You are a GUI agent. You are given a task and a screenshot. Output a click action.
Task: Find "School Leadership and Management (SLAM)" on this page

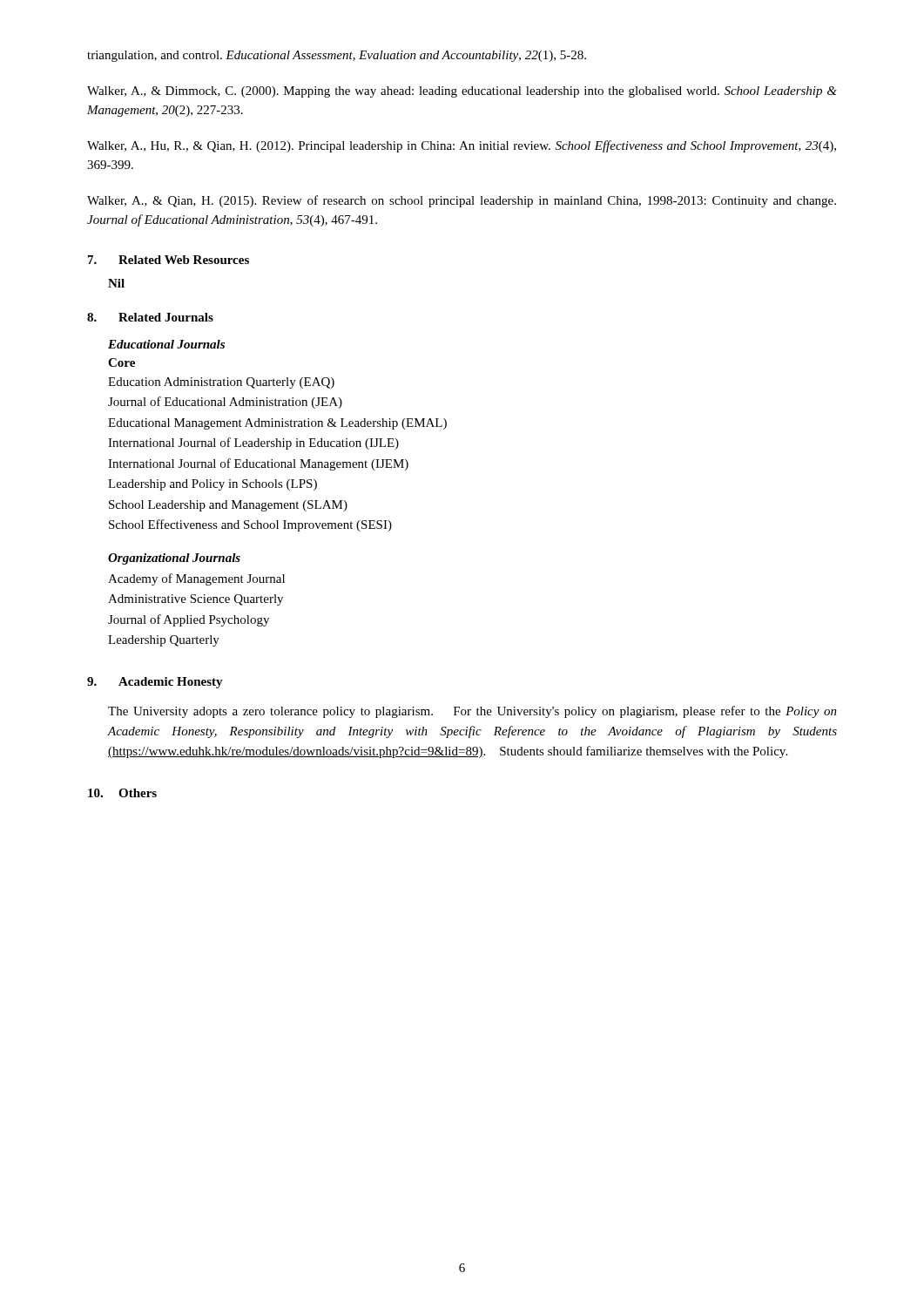228,504
